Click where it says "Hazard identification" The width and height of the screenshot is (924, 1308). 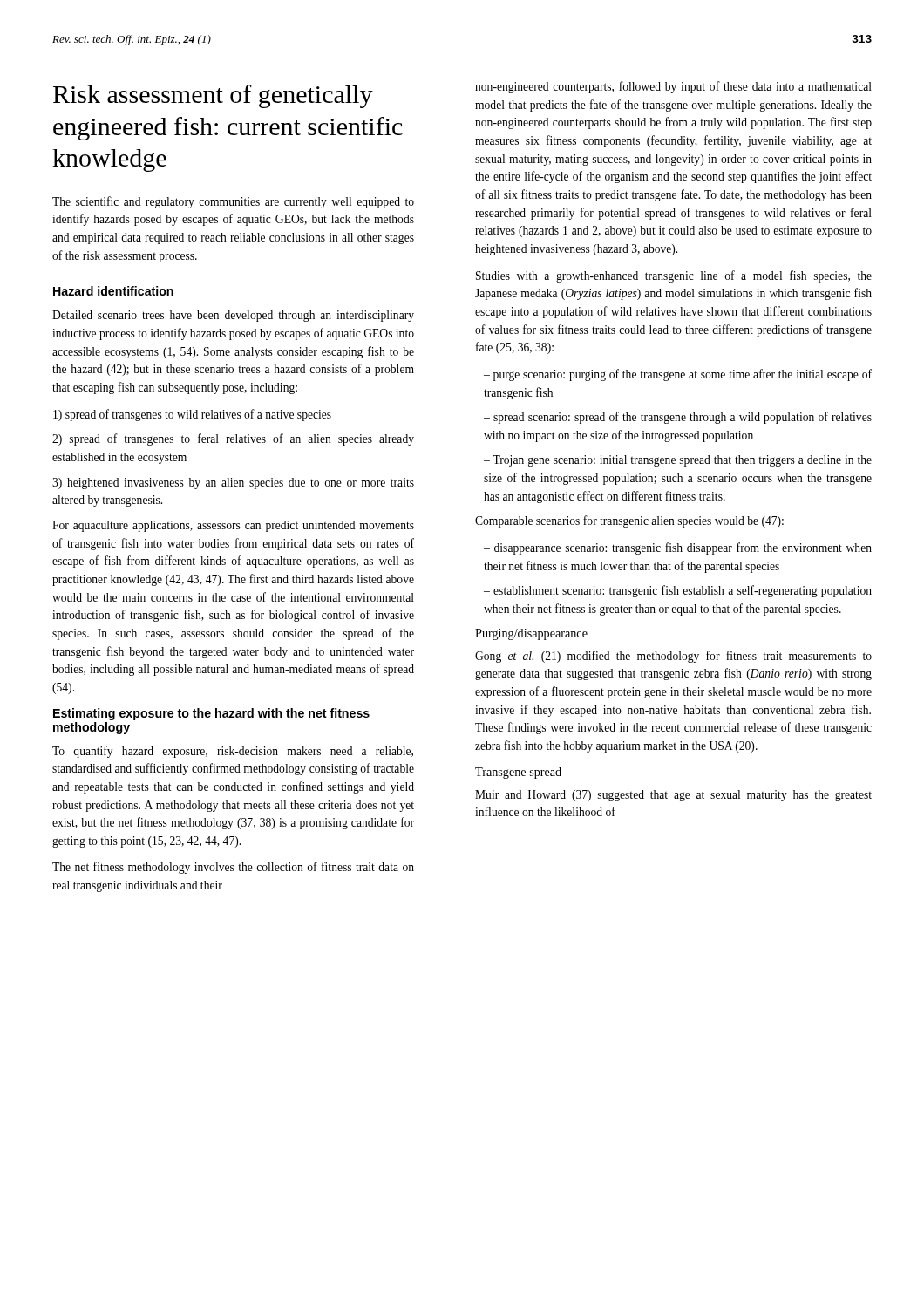pyautogui.click(x=113, y=291)
